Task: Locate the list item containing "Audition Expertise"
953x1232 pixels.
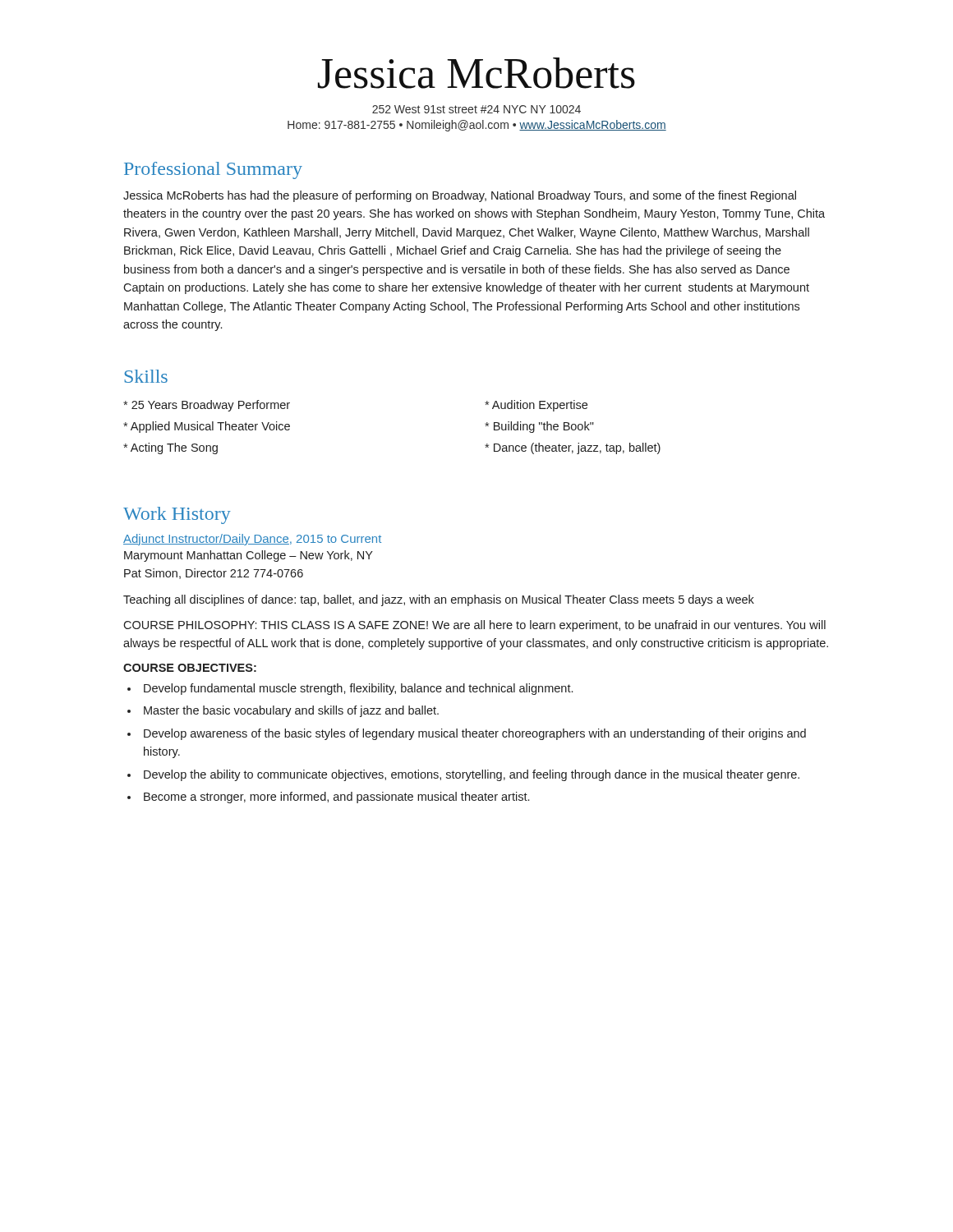Action: (x=536, y=405)
